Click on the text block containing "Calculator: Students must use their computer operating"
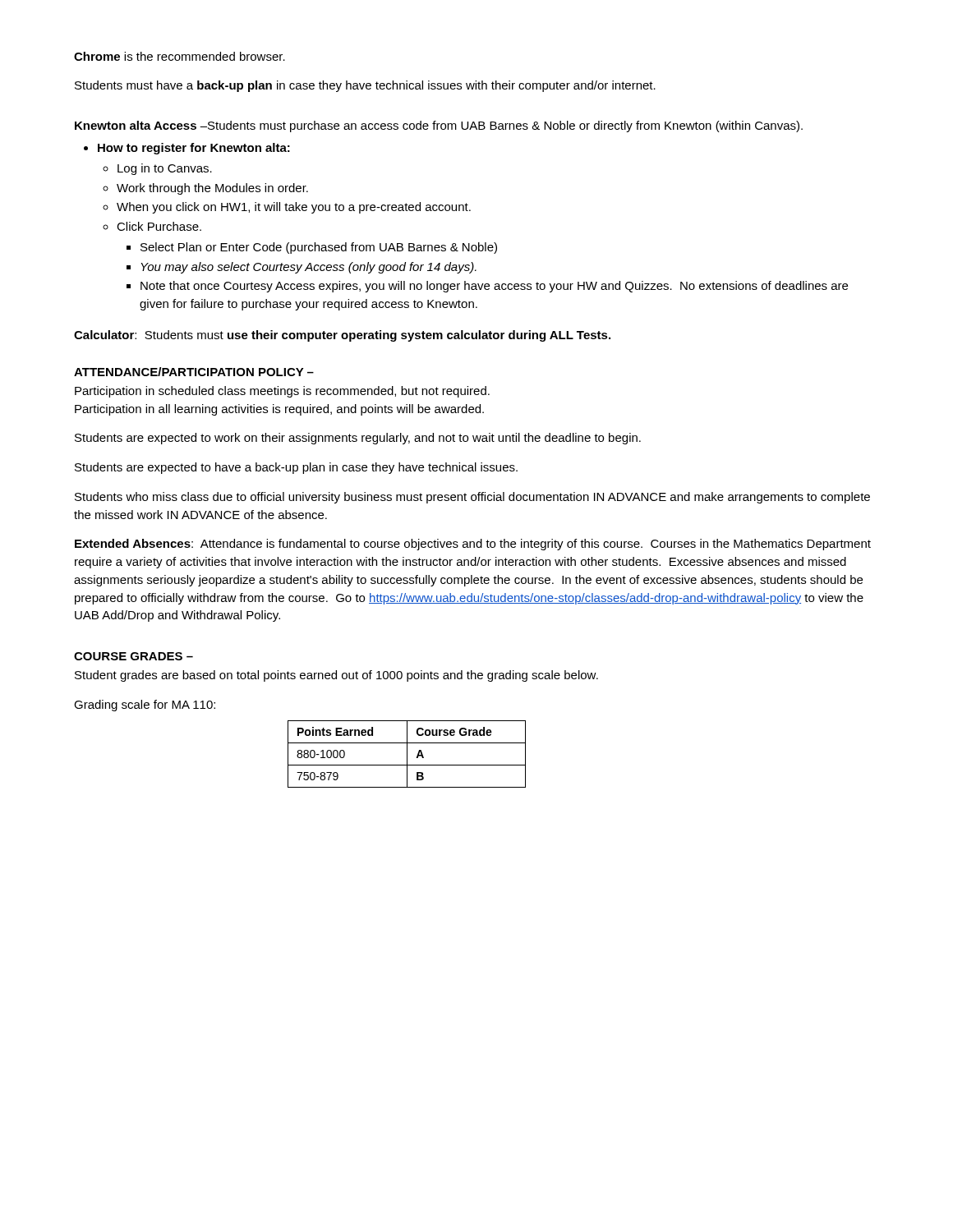The height and width of the screenshot is (1232, 953). tap(343, 334)
